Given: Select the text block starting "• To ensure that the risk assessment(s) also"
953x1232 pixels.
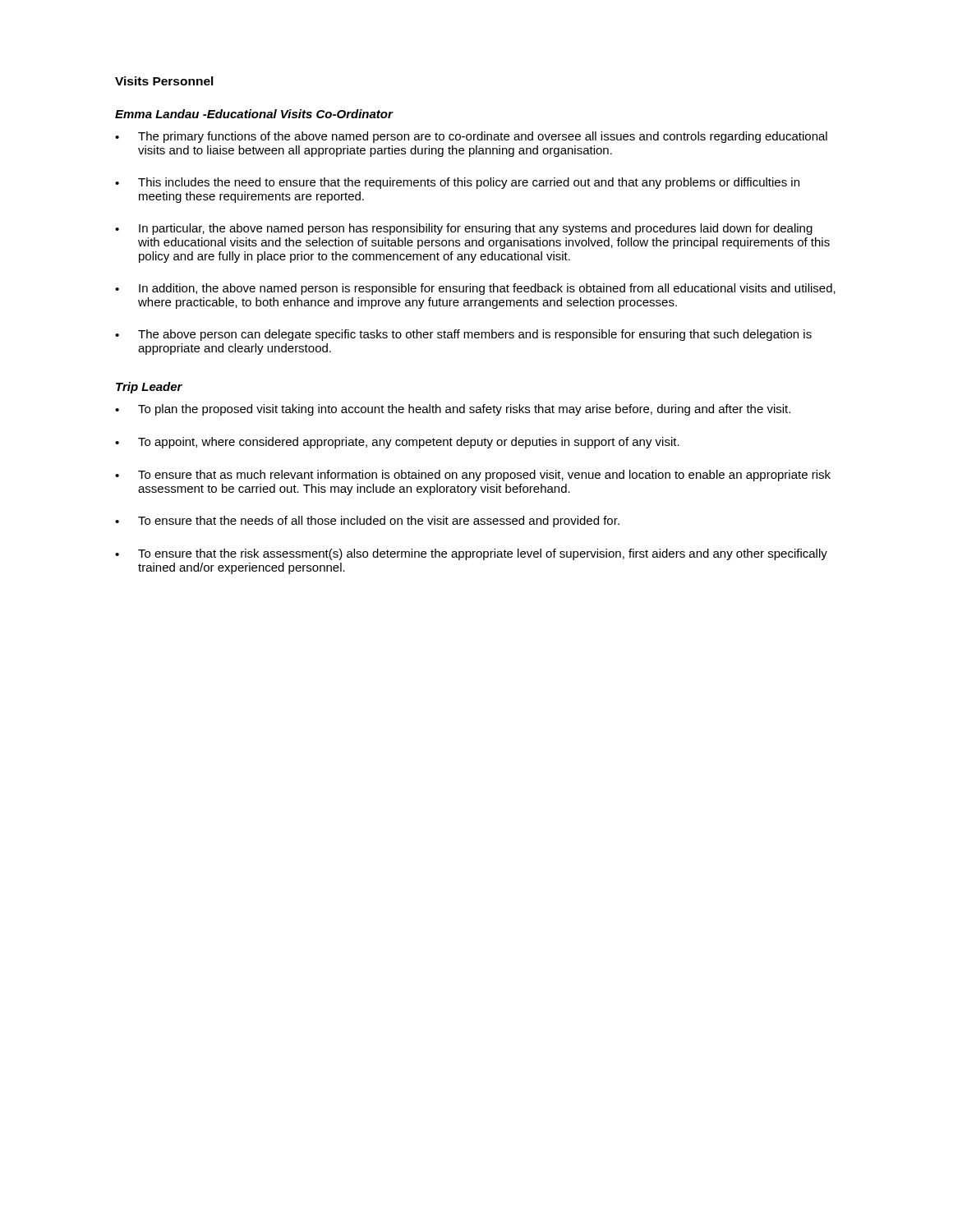Looking at the screenshot, I should click(x=476, y=560).
